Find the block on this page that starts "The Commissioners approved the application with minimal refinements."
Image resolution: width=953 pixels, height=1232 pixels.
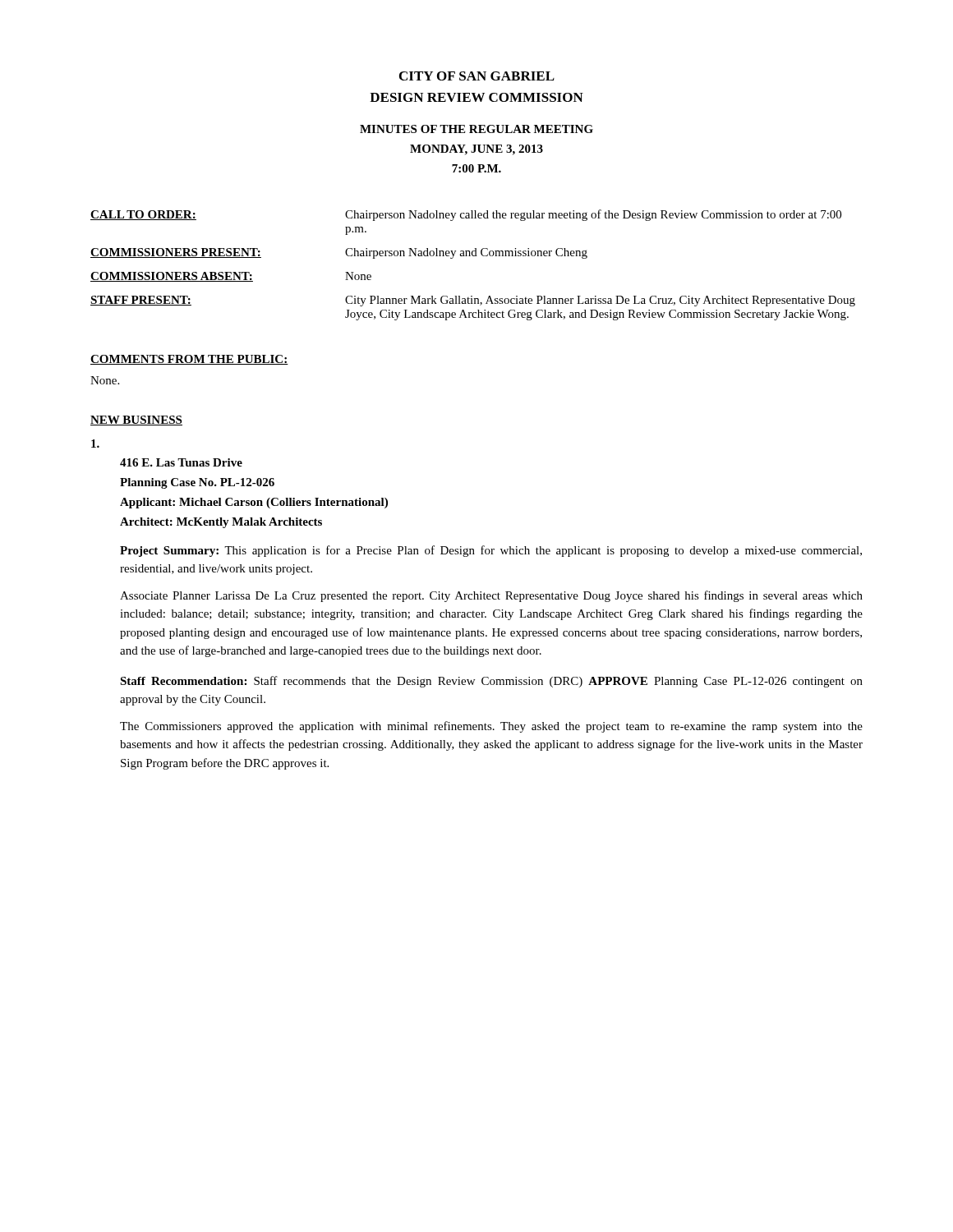pos(491,744)
